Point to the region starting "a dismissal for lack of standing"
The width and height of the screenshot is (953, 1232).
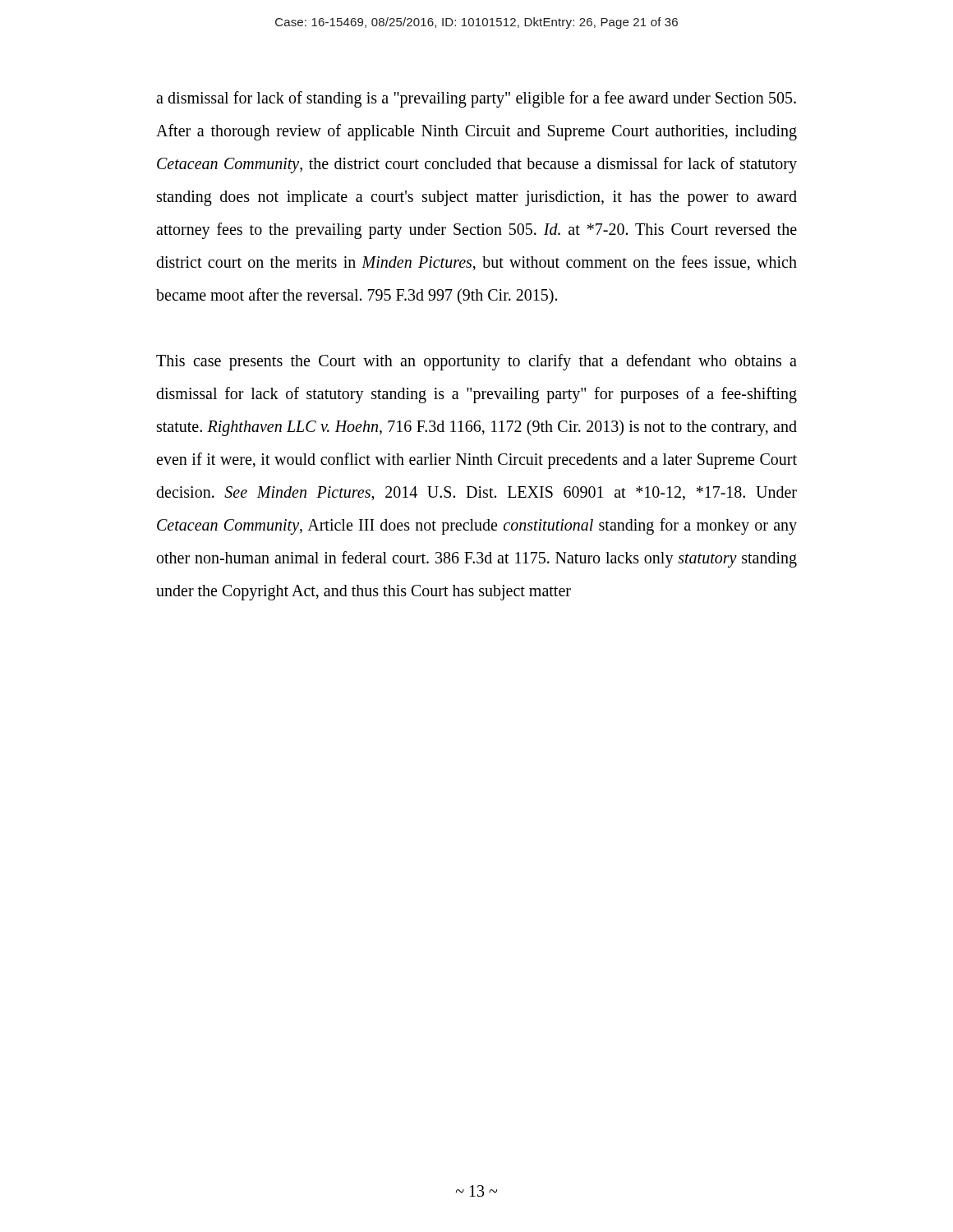tap(476, 196)
